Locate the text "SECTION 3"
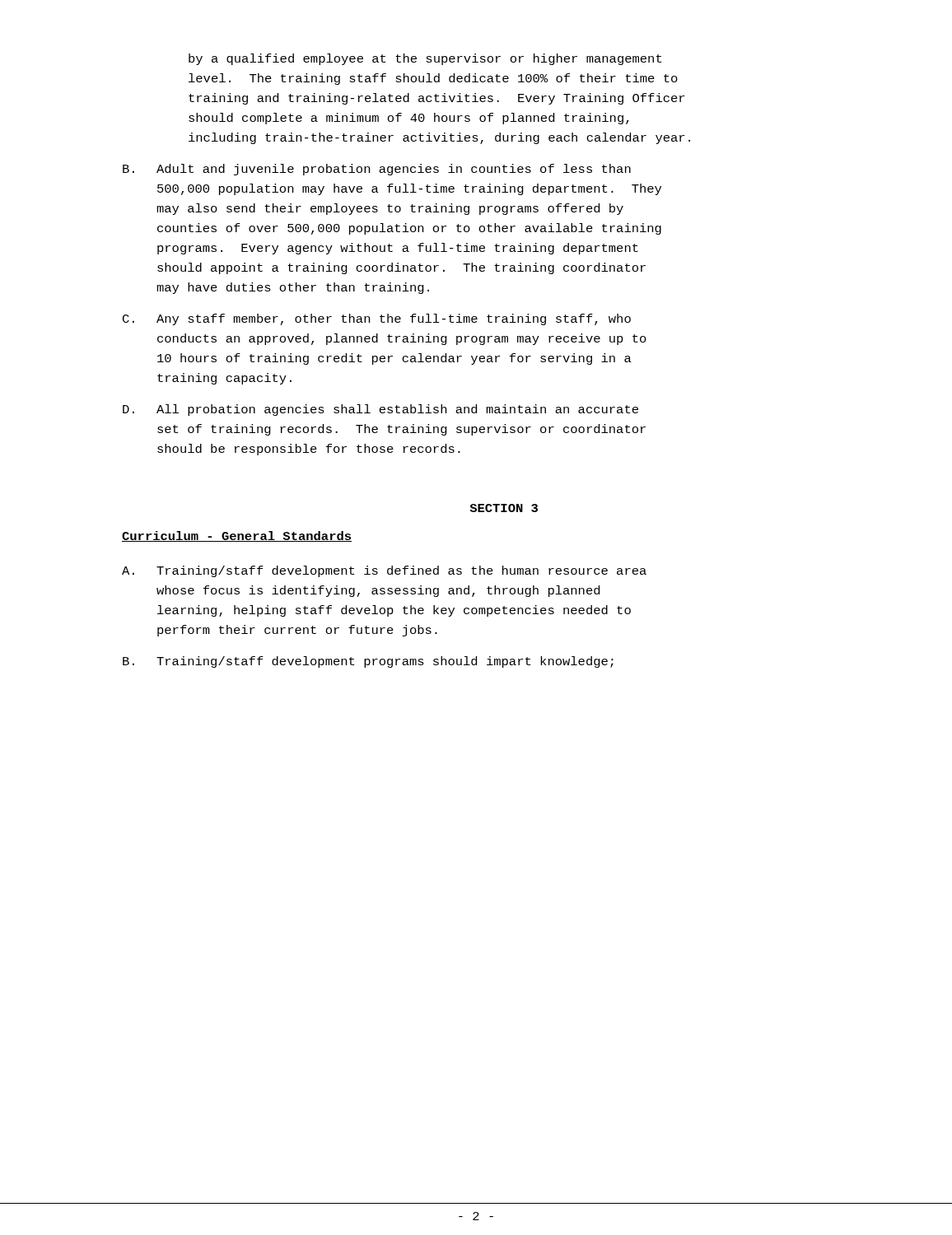This screenshot has width=952, height=1235. tap(504, 509)
